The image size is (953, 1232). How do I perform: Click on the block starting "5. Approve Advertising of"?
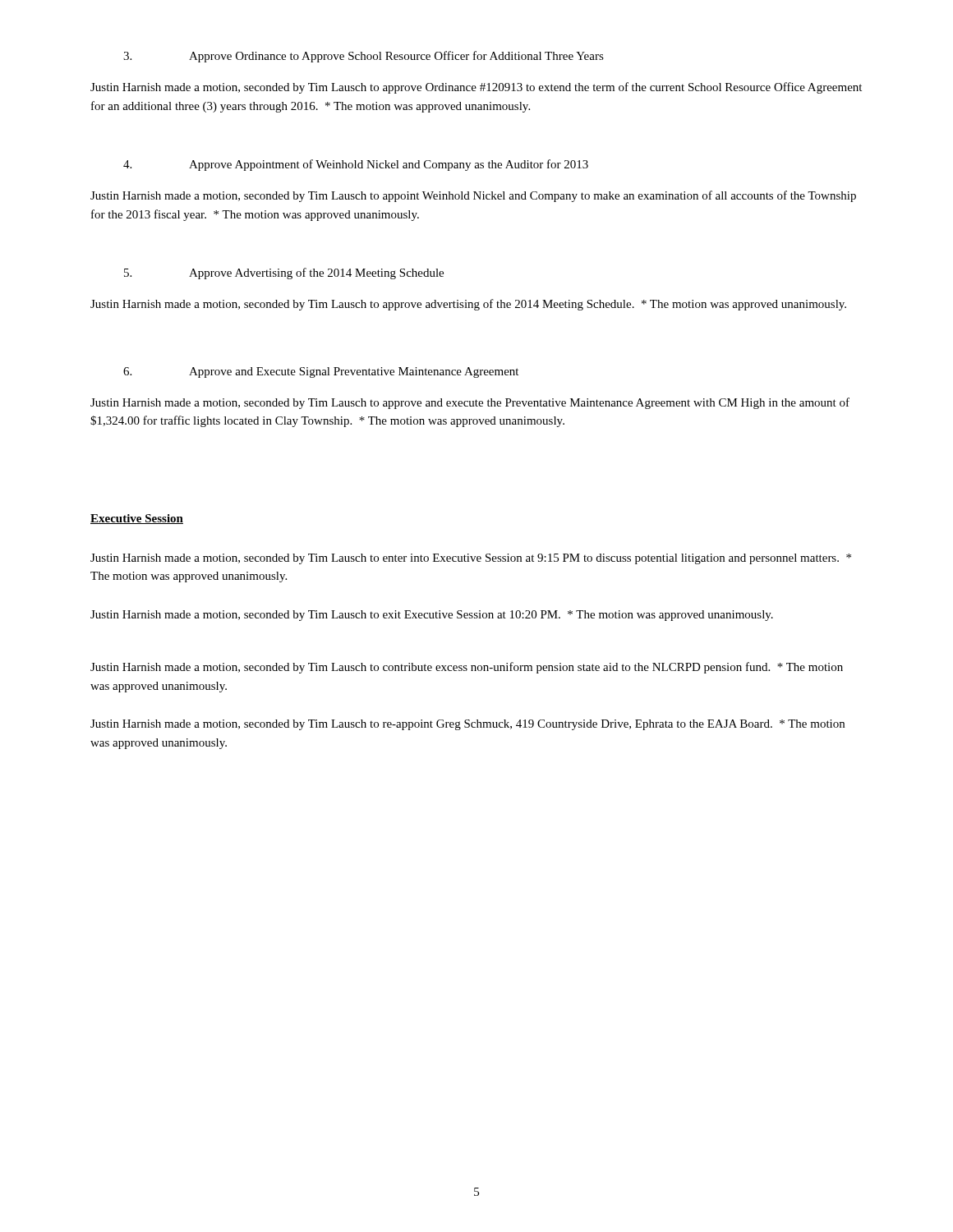(x=284, y=274)
